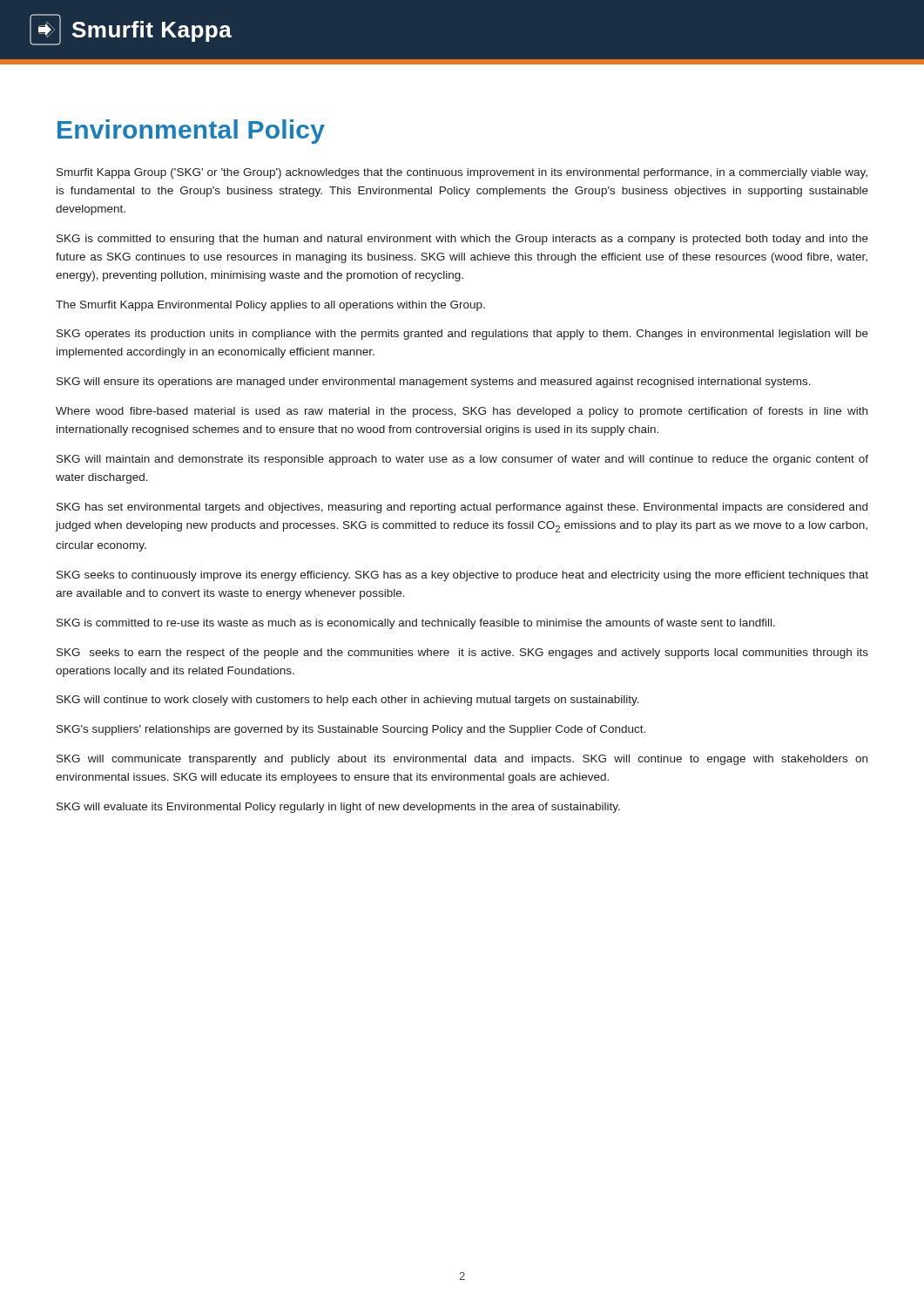Select the text block that reads "SKG will communicate transparently and publicly about its"
Viewport: 924px width, 1307px height.
pyautogui.click(x=462, y=768)
